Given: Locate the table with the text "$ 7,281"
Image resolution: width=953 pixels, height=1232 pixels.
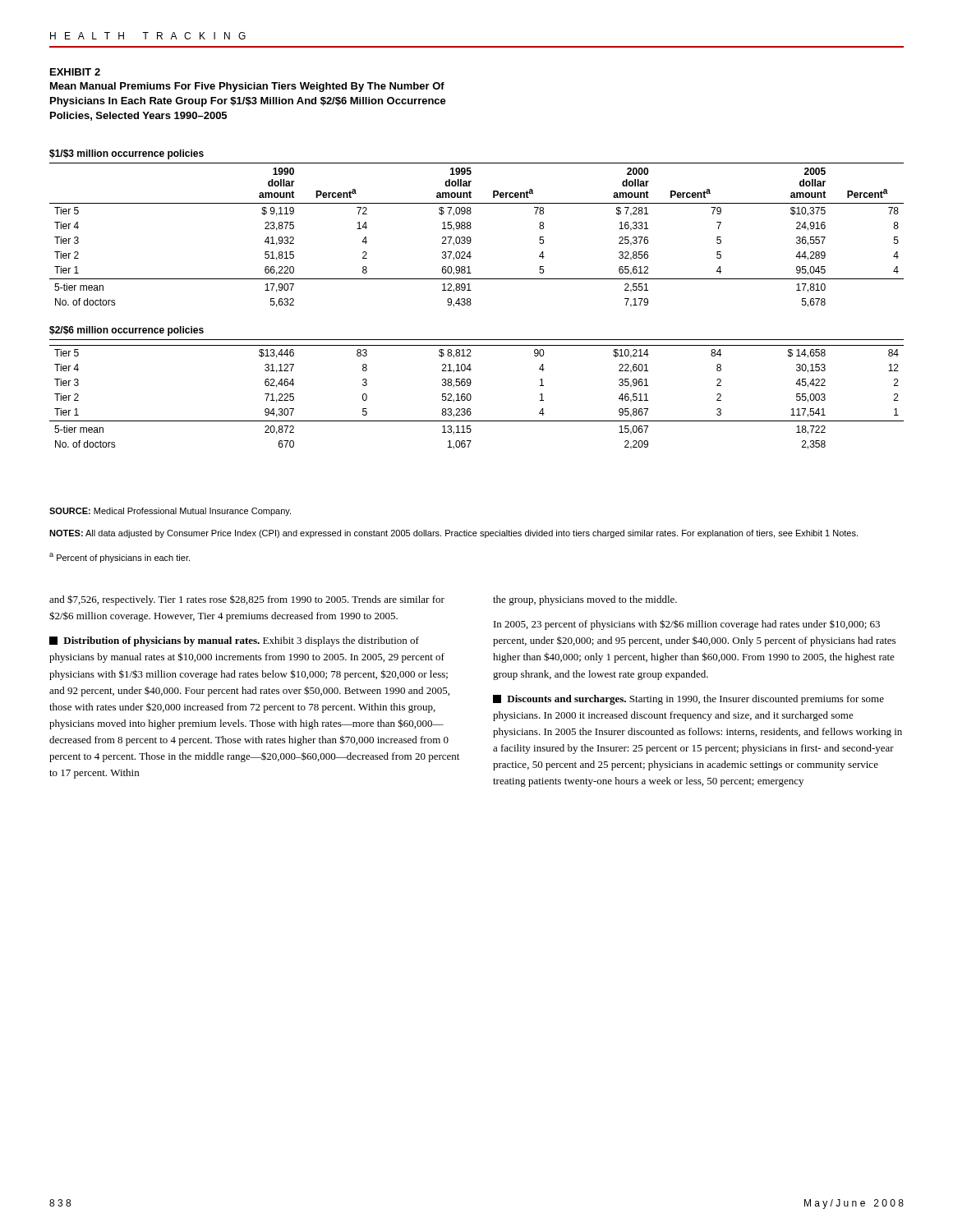Looking at the screenshot, I should (476, 300).
